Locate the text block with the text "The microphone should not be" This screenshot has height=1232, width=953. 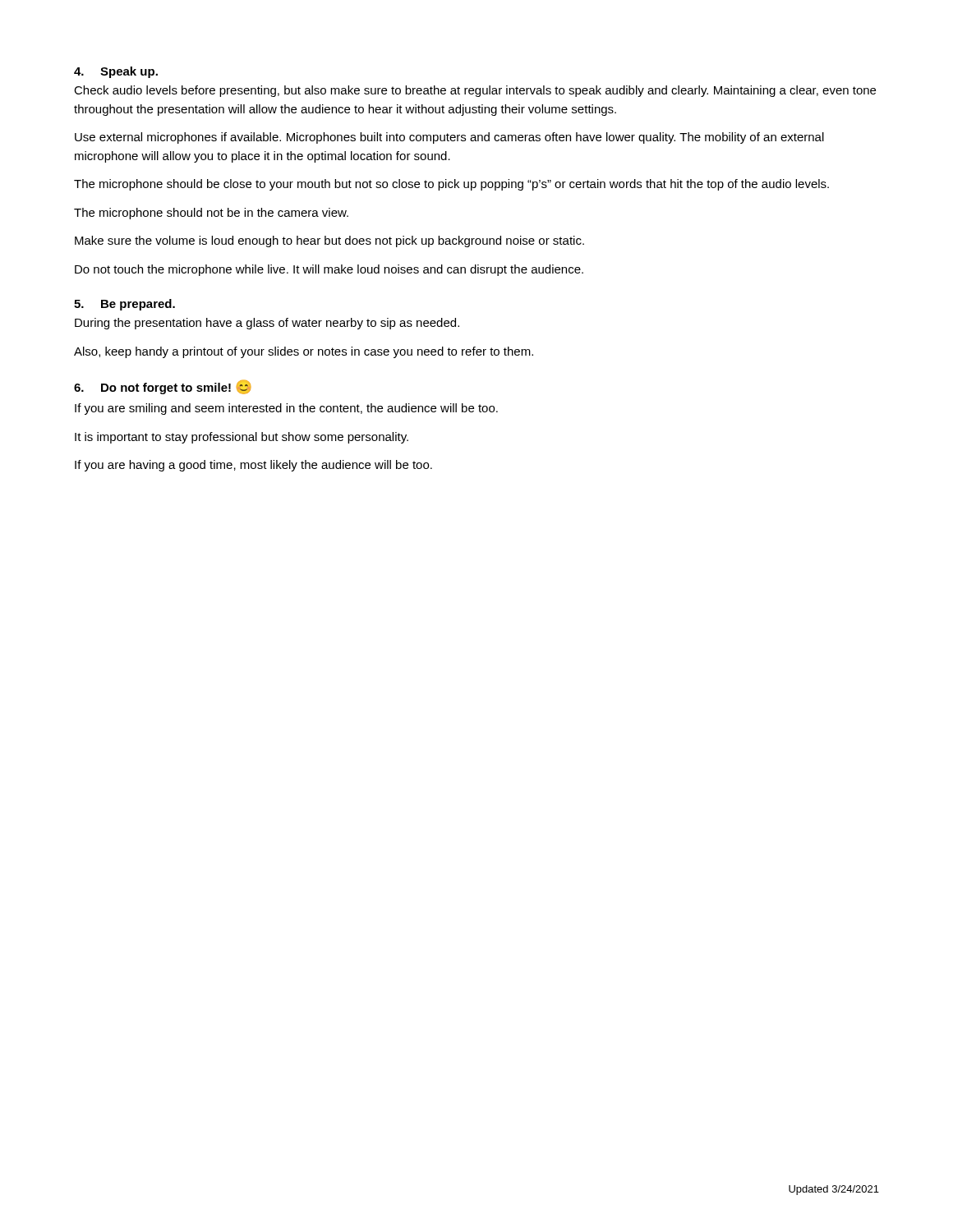tap(212, 212)
